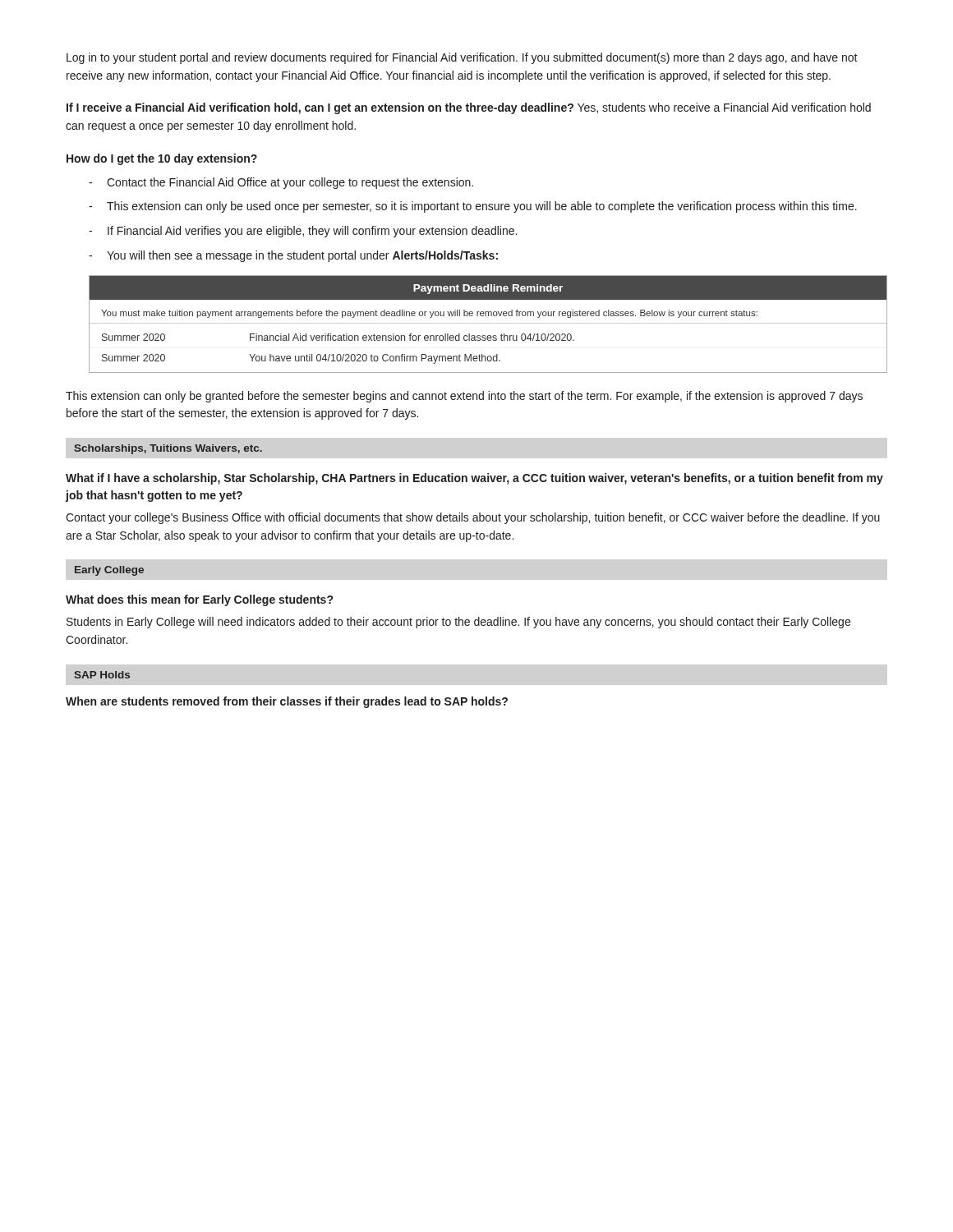Find the text starting "Scholarships, Tuitions Waivers, etc."
Screen dimensions: 1232x953
click(168, 448)
